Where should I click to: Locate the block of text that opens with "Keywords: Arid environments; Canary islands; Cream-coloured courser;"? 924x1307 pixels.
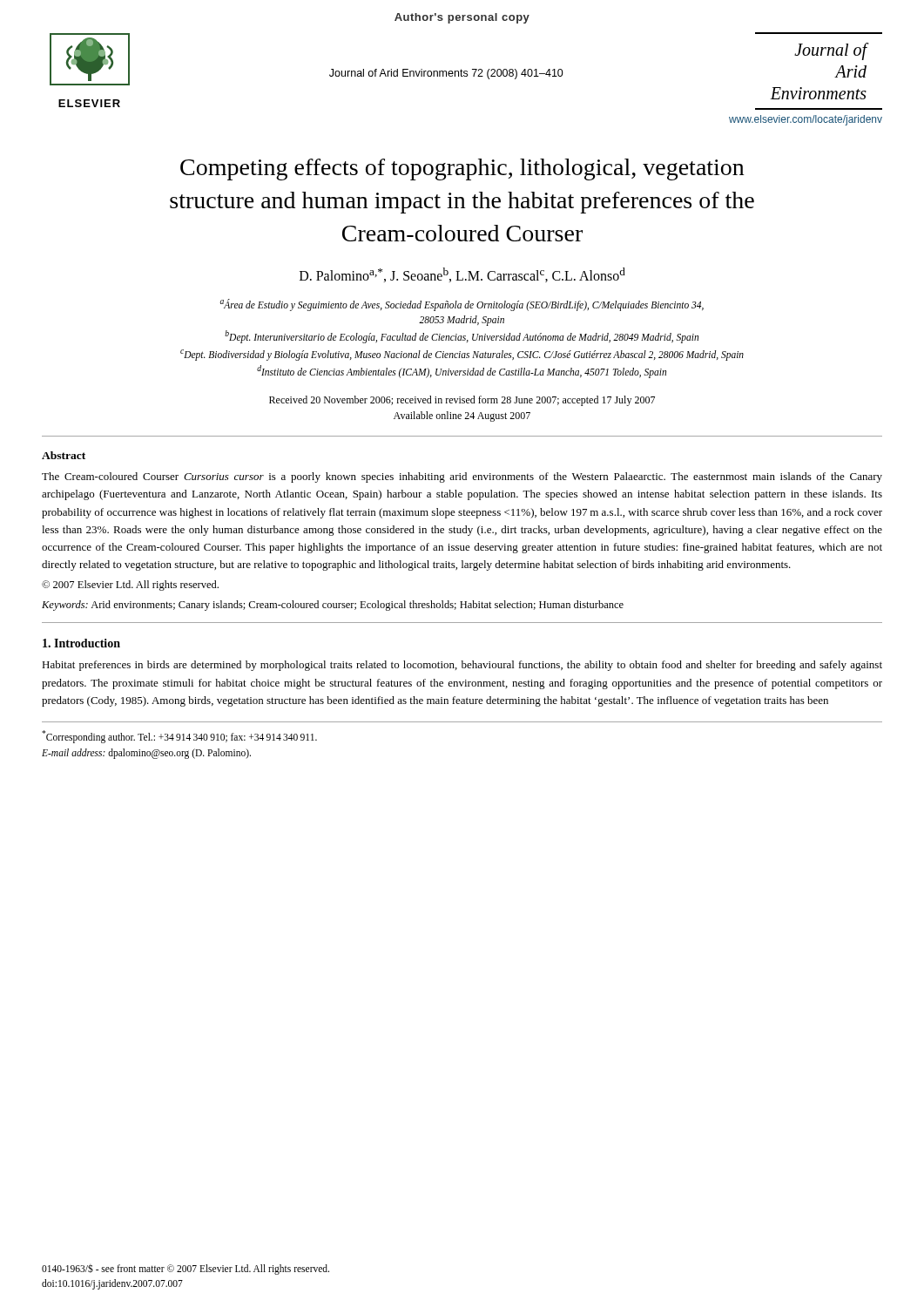click(333, 605)
